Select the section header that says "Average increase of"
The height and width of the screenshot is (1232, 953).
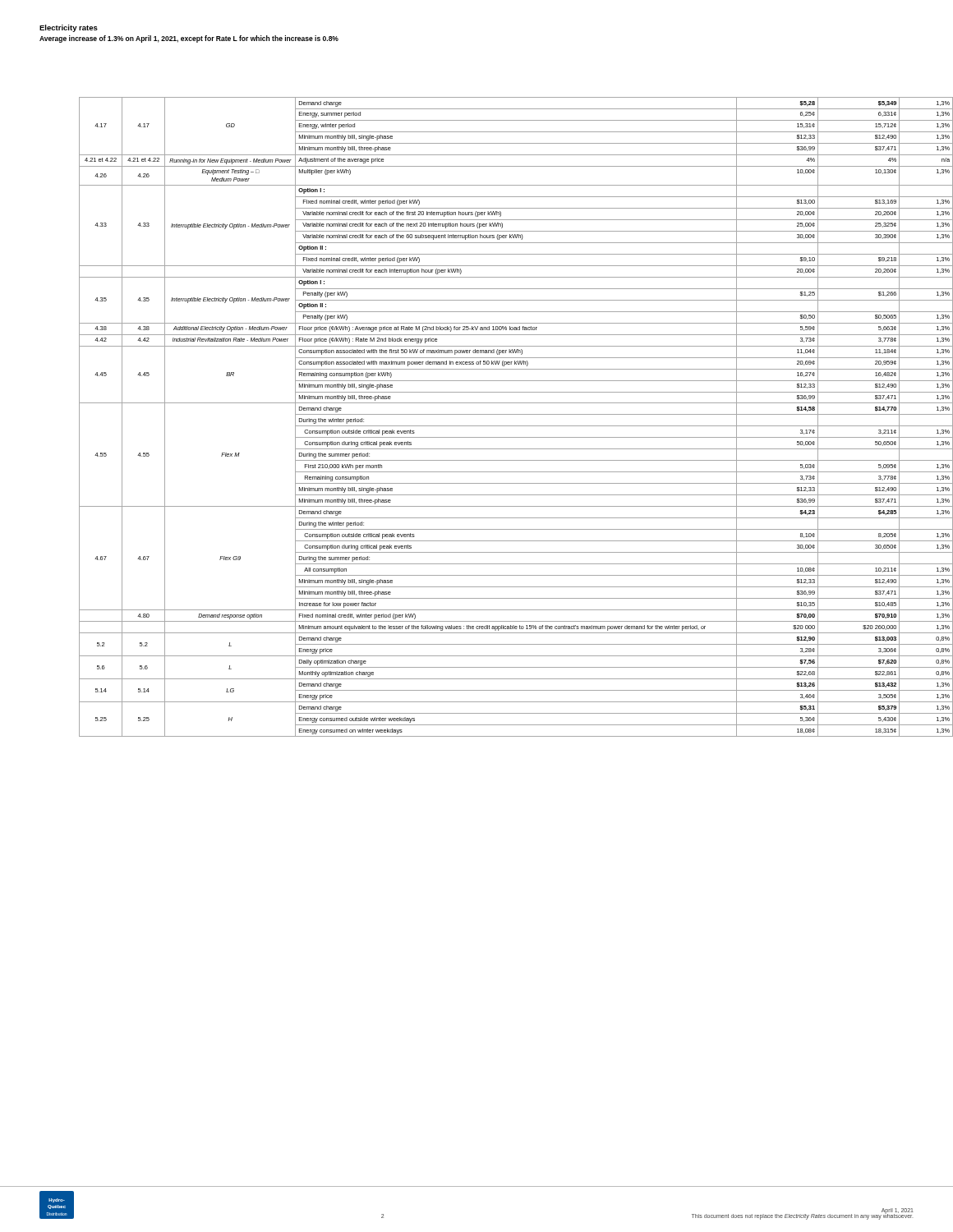(x=189, y=39)
